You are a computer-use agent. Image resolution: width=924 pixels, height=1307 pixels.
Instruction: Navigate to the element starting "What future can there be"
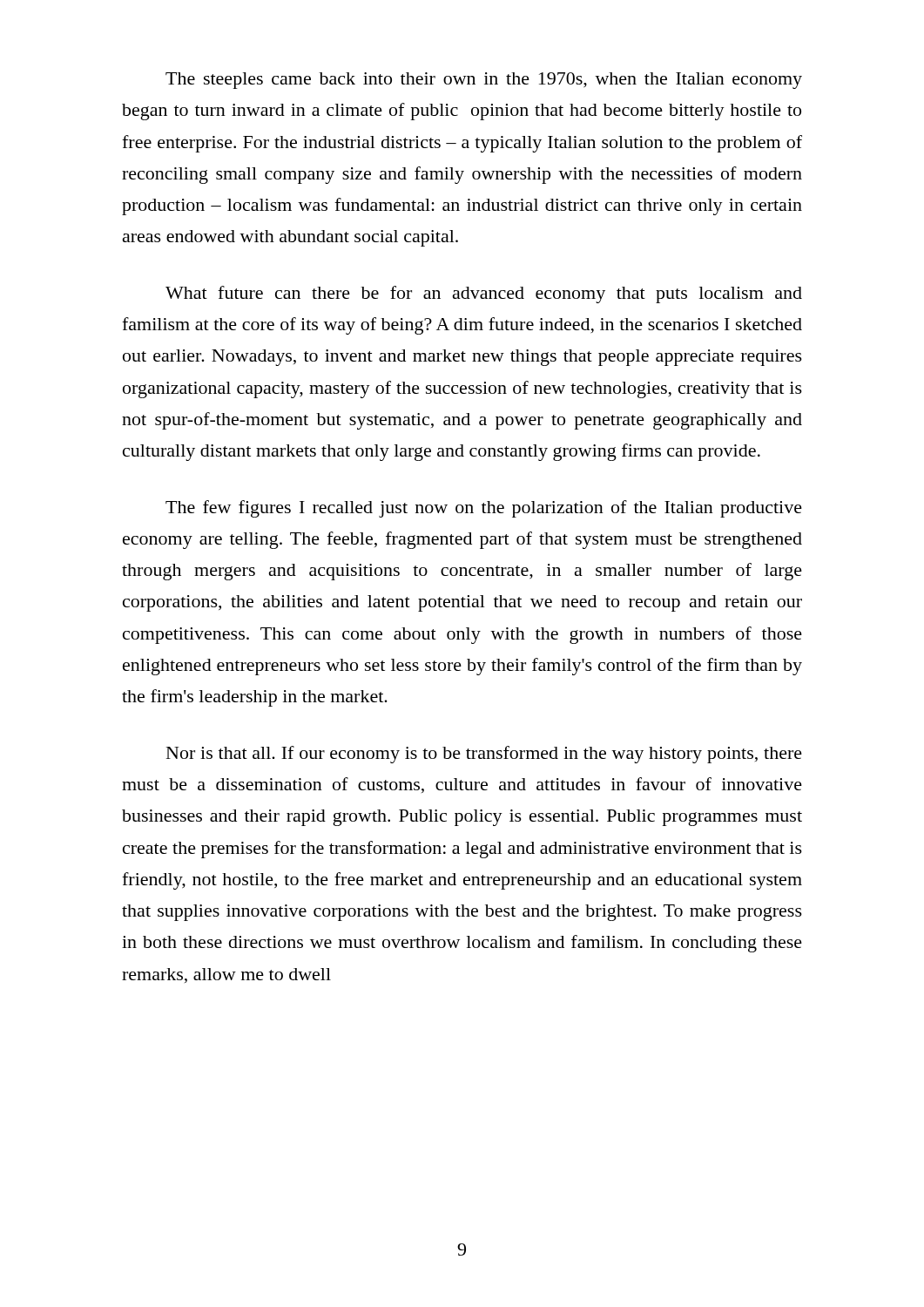click(x=462, y=371)
